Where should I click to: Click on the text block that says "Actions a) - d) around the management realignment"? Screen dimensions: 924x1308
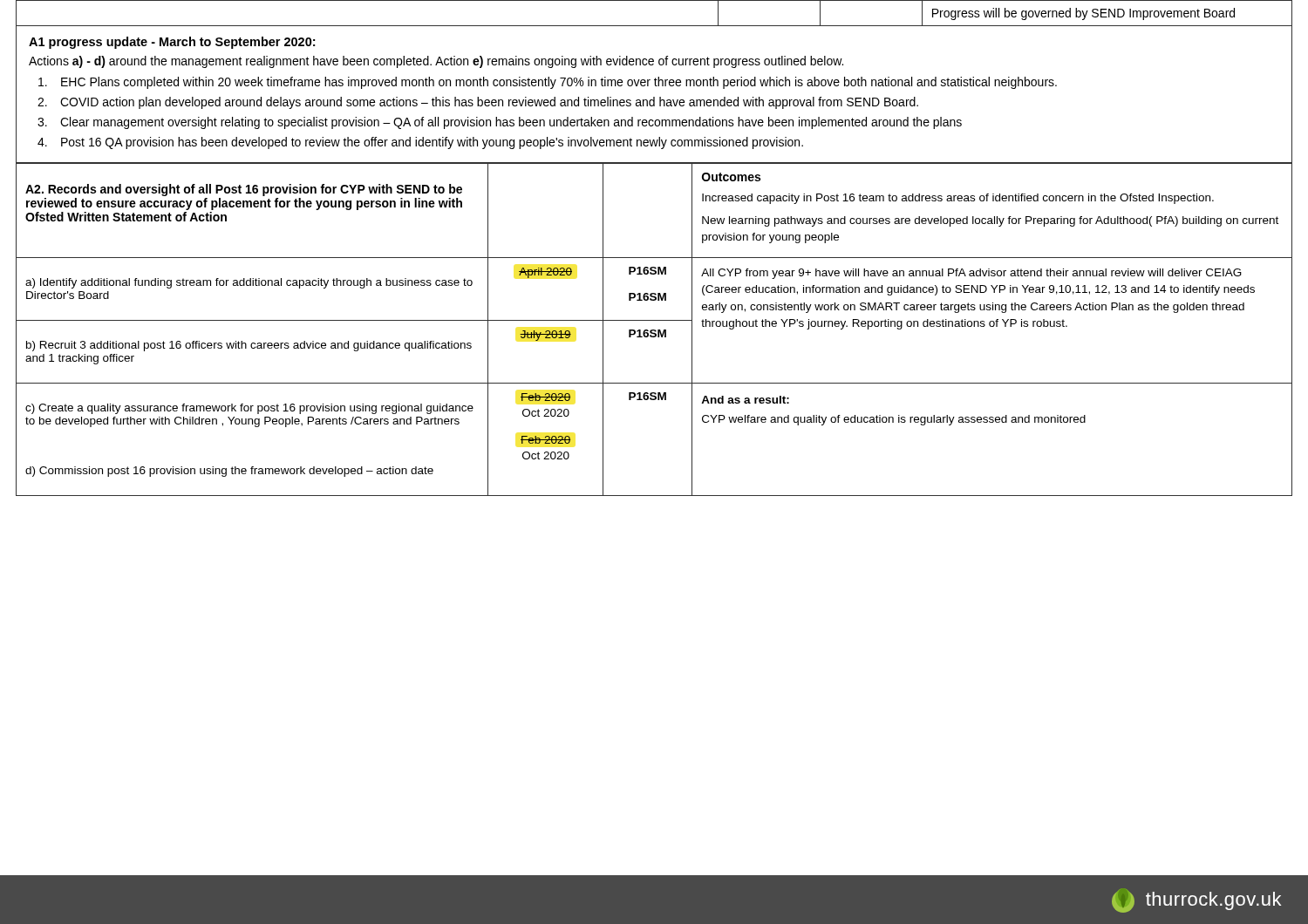point(437,61)
